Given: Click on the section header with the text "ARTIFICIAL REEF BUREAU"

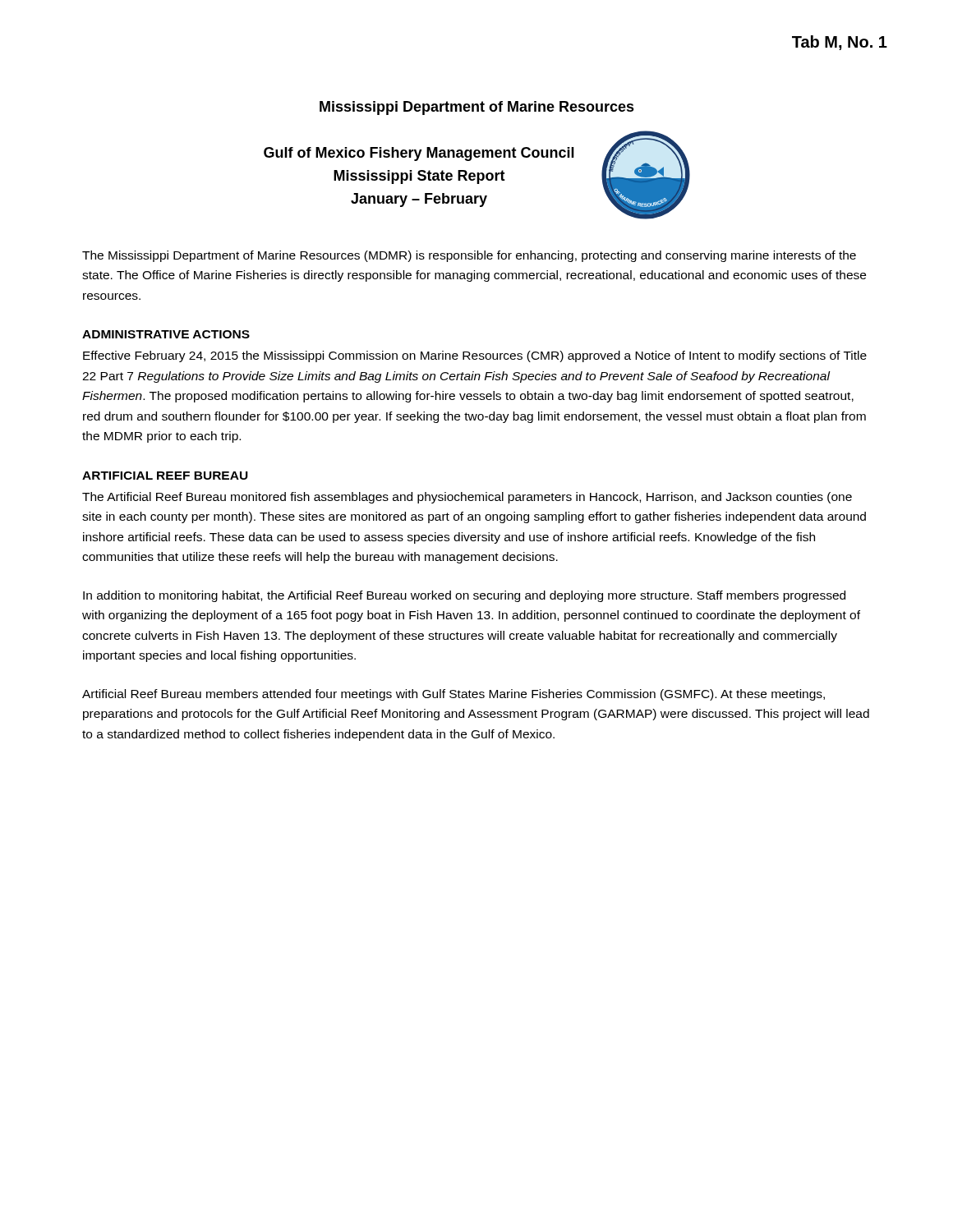Looking at the screenshot, I should pyautogui.click(x=165, y=475).
